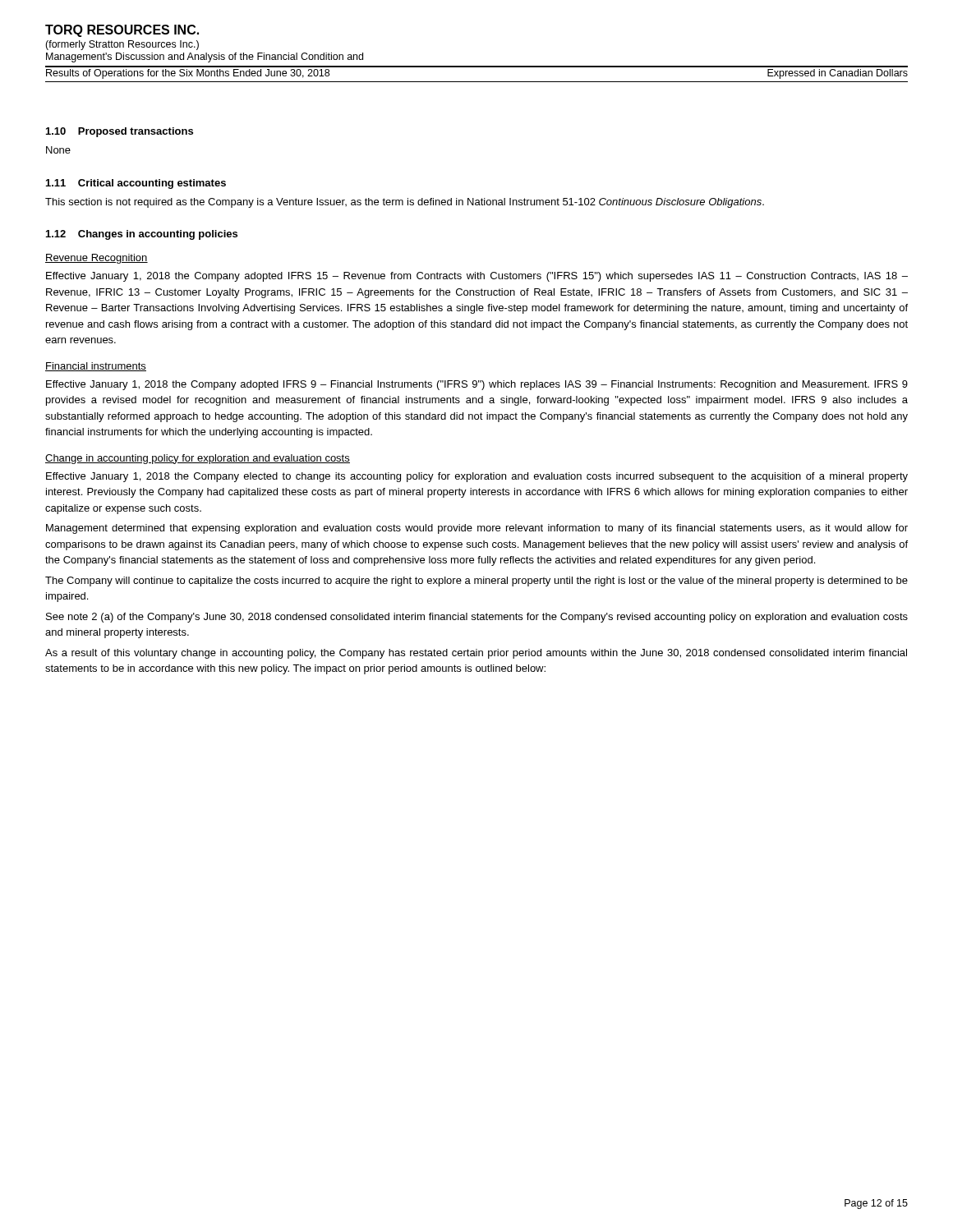Image resolution: width=953 pixels, height=1232 pixels.
Task: Select the block starting "1.11 Critical accounting"
Action: [136, 182]
